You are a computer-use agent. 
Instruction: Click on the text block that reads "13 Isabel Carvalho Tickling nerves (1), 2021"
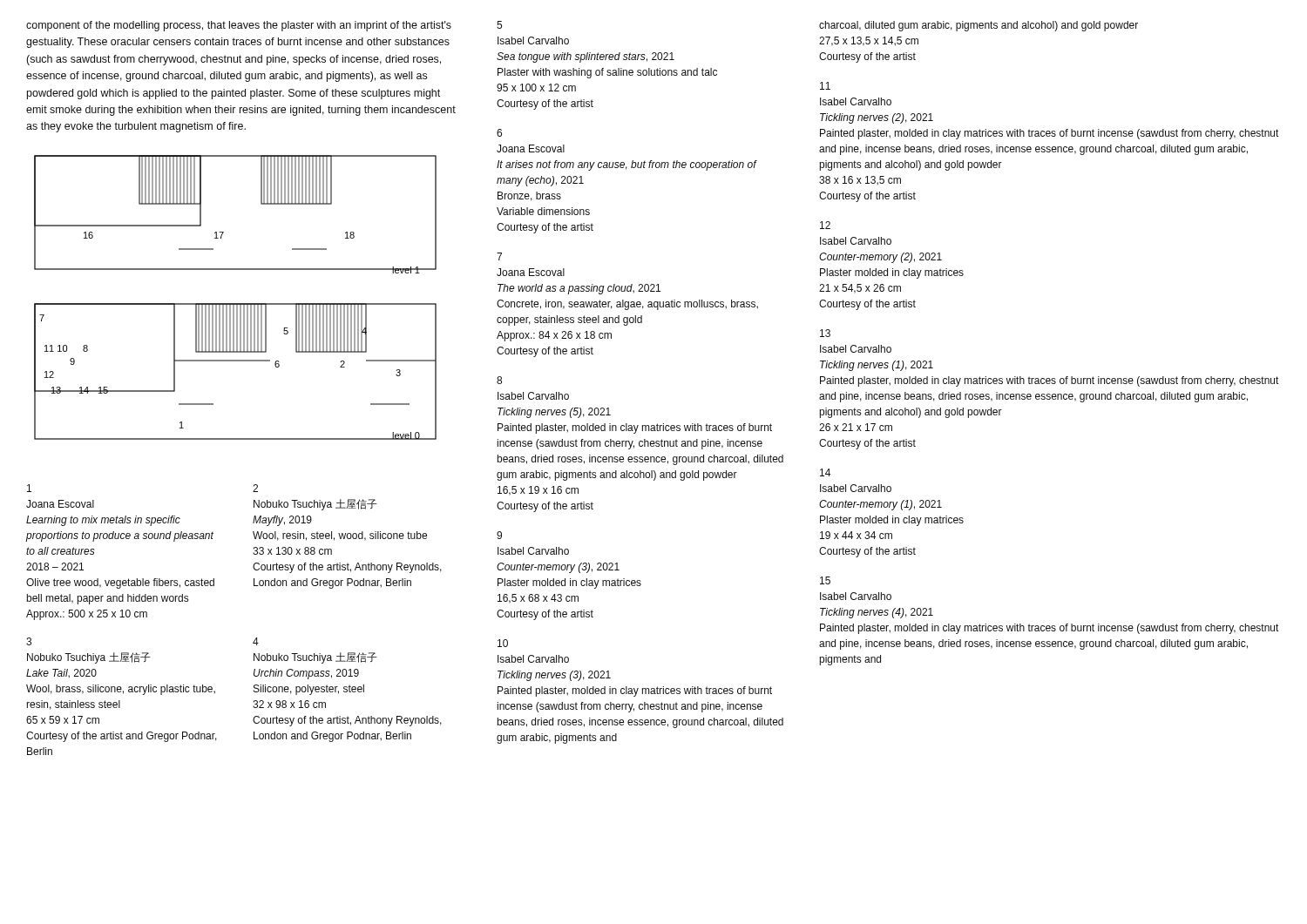pos(1049,388)
